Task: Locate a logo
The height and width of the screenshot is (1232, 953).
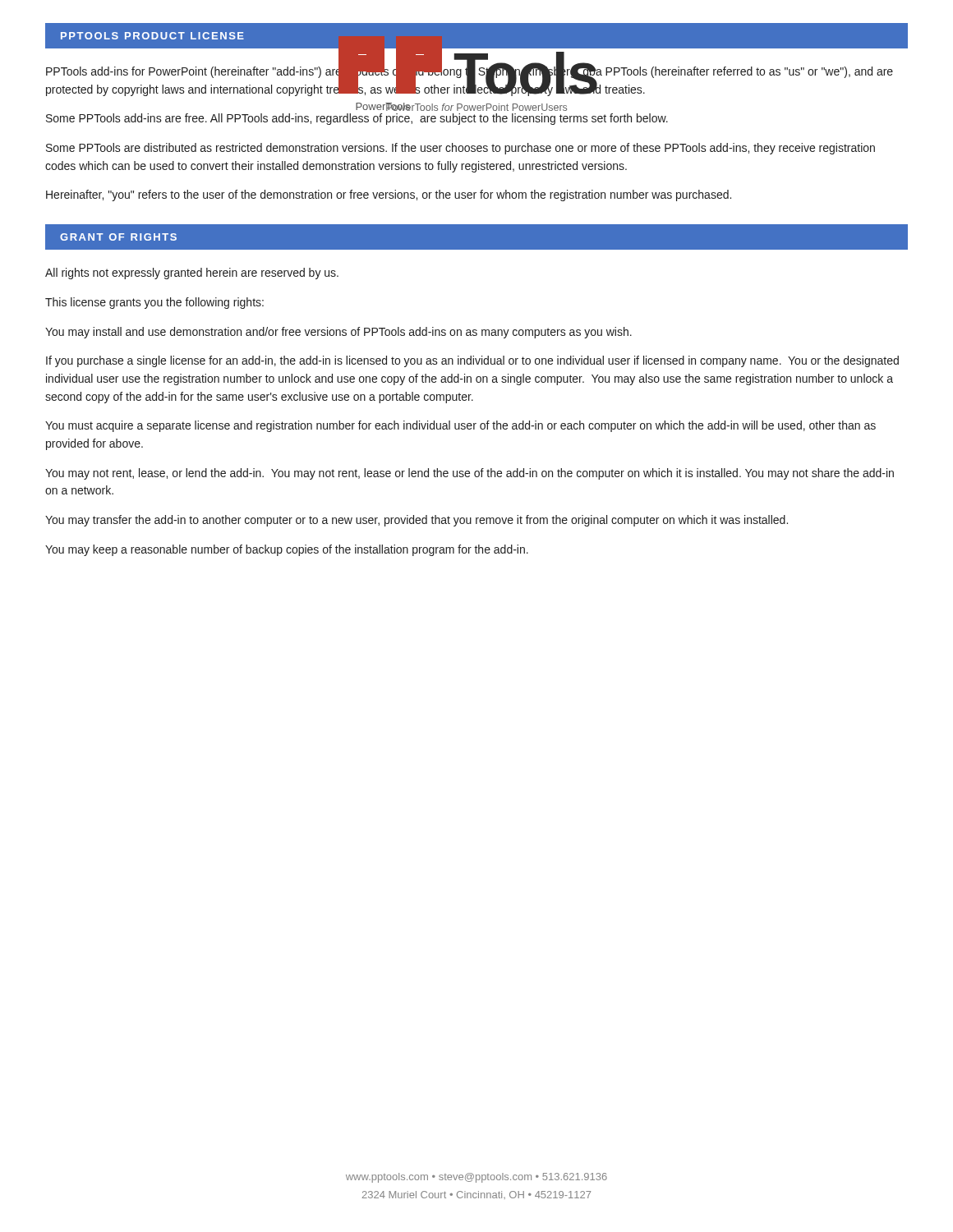Action: (x=476, y=64)
